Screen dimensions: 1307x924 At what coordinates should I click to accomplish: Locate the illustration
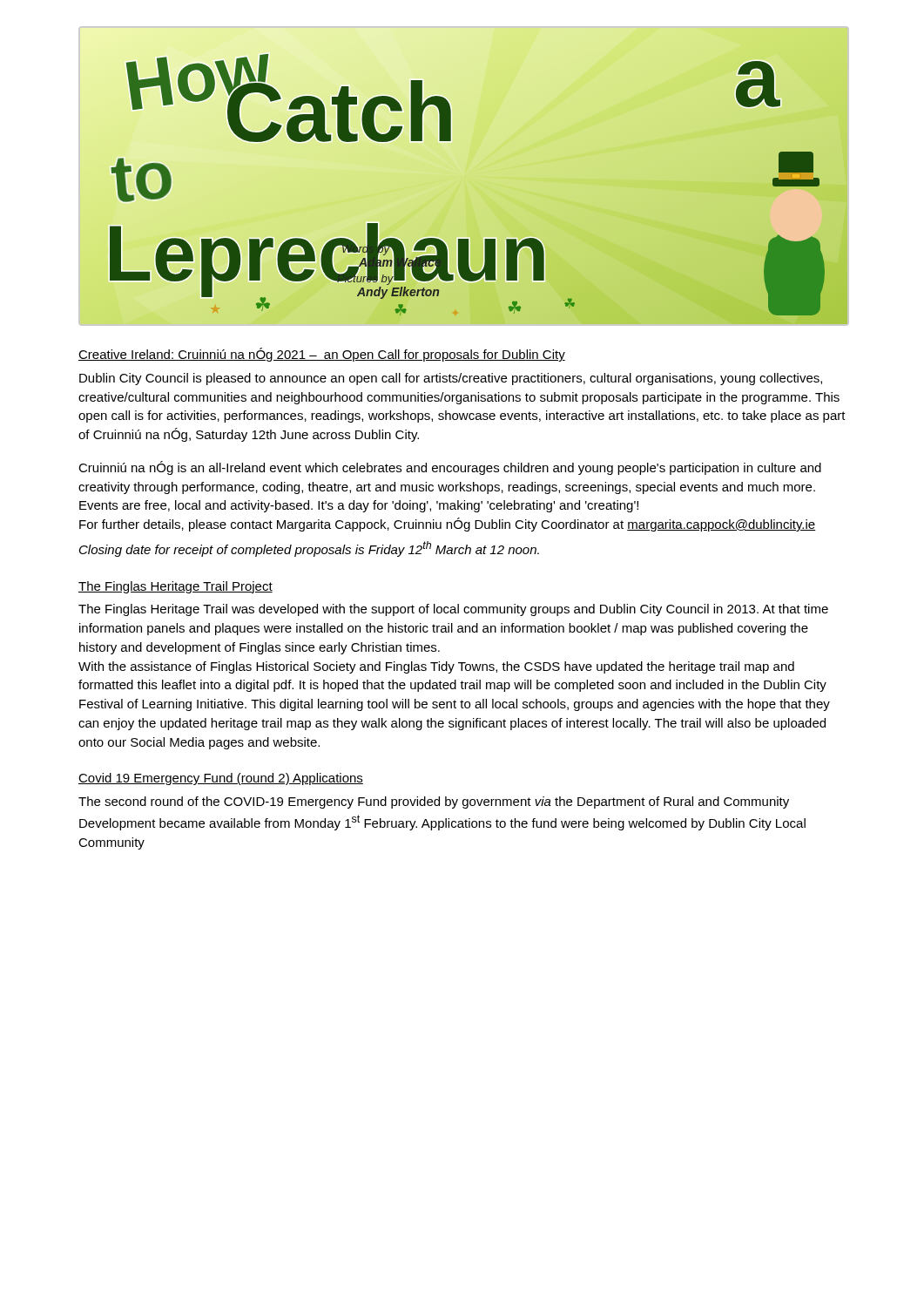tap(462, 176)
